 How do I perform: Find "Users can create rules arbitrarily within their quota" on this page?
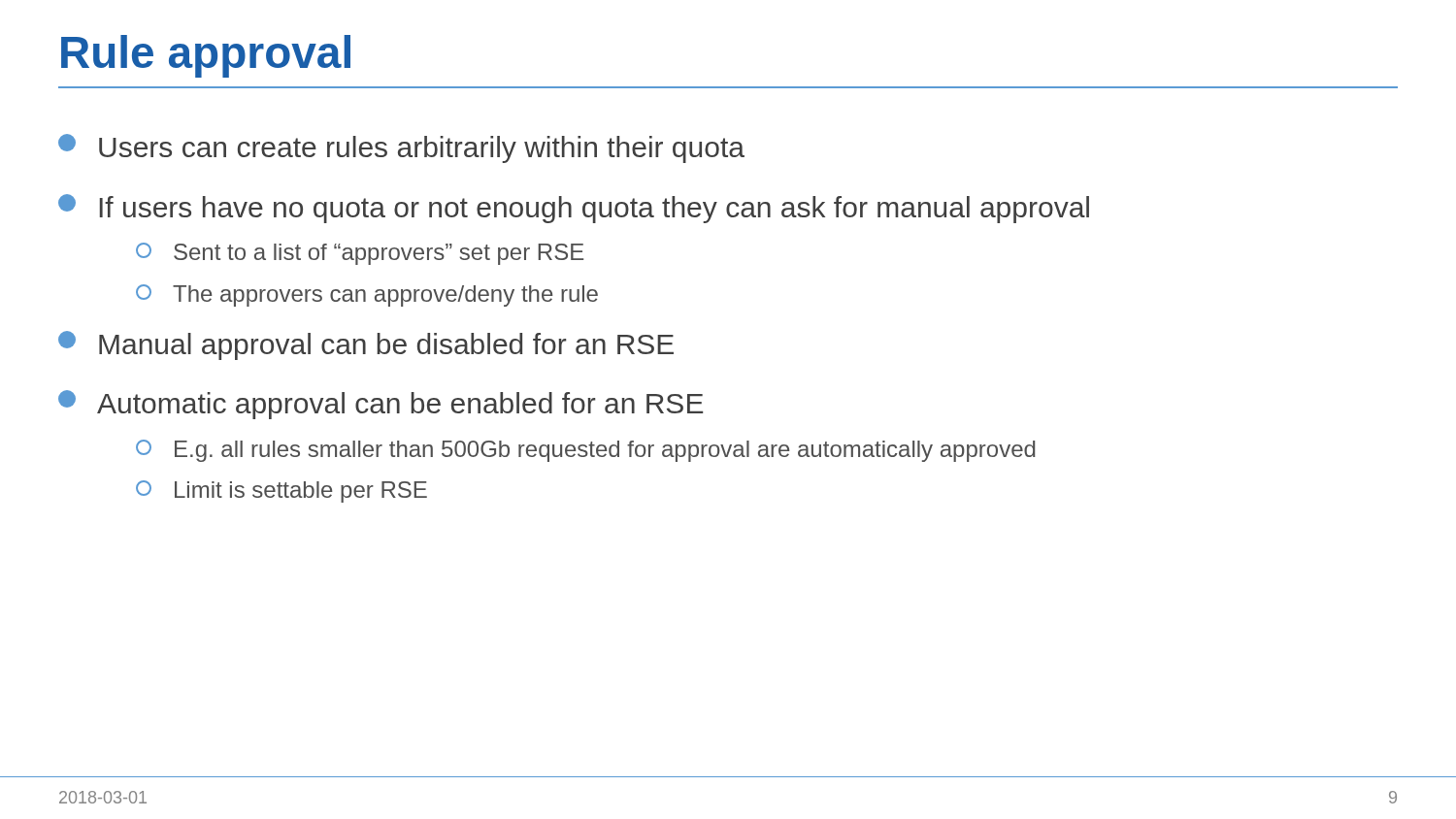click(x=401, y=147)
